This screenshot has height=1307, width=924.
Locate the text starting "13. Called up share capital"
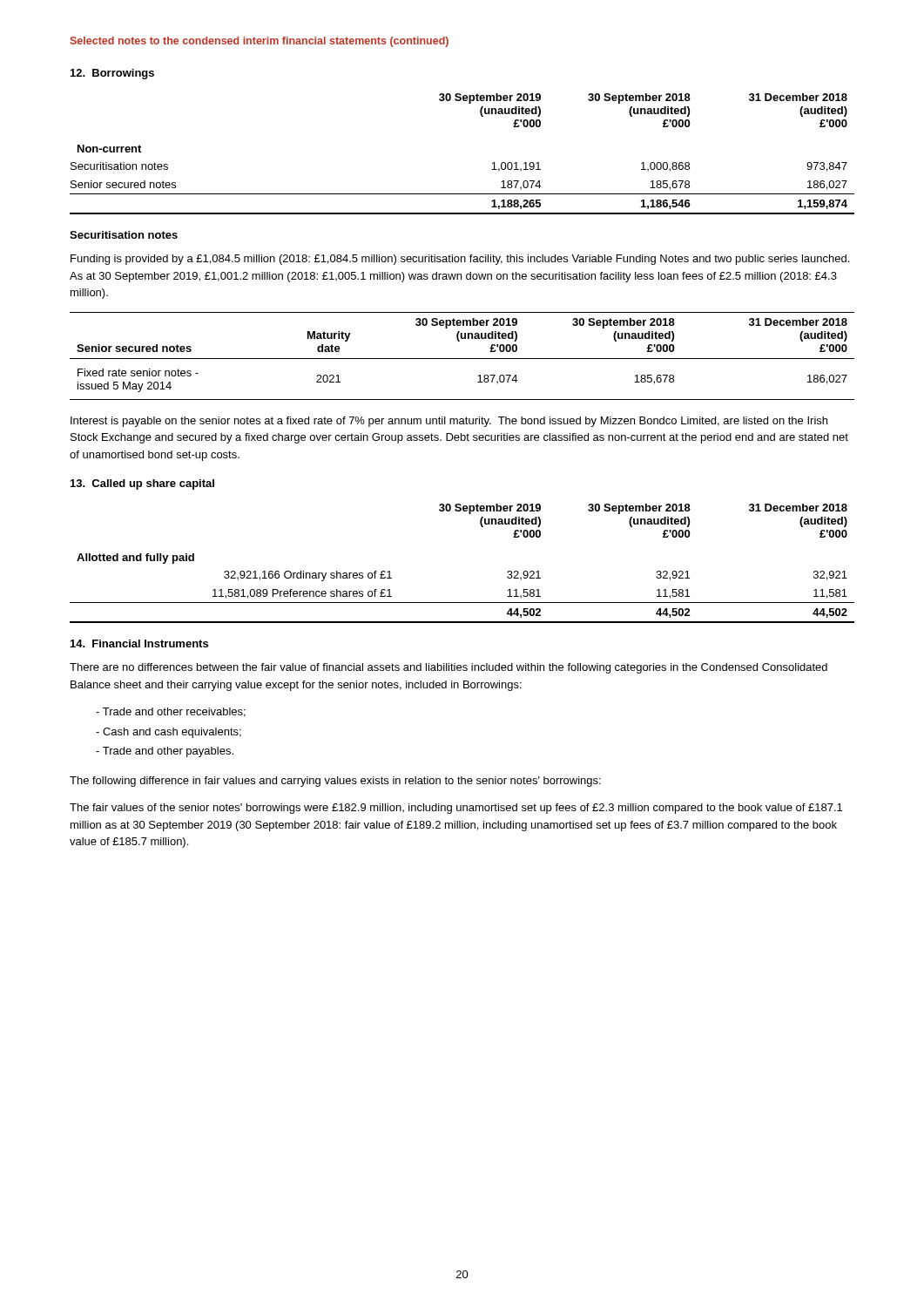pos(142,483)
